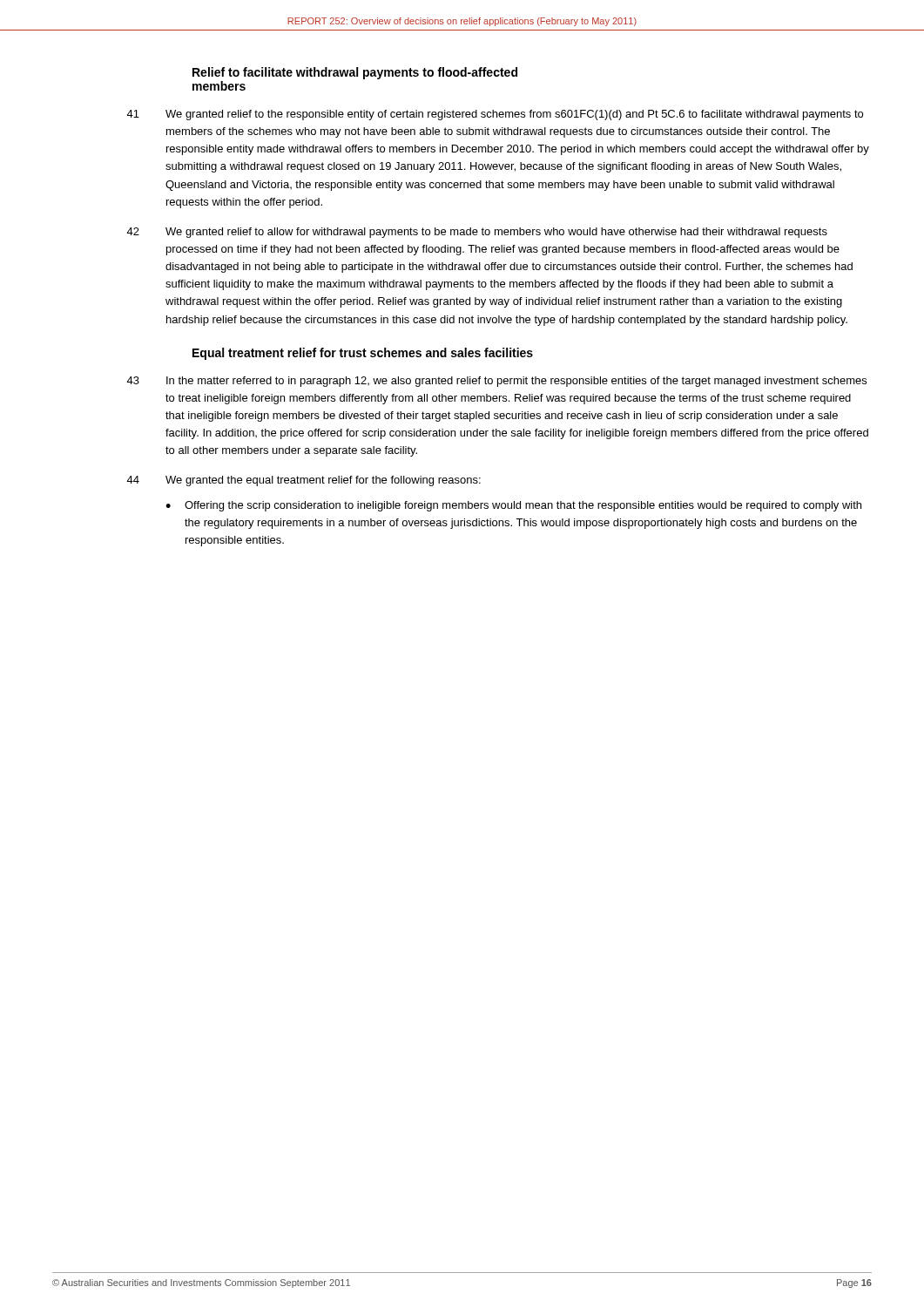Screen dimensions: 1307x924
Task: Find the text starting "We granted the equal treatment relief for"
Action: tap(519, 511)
